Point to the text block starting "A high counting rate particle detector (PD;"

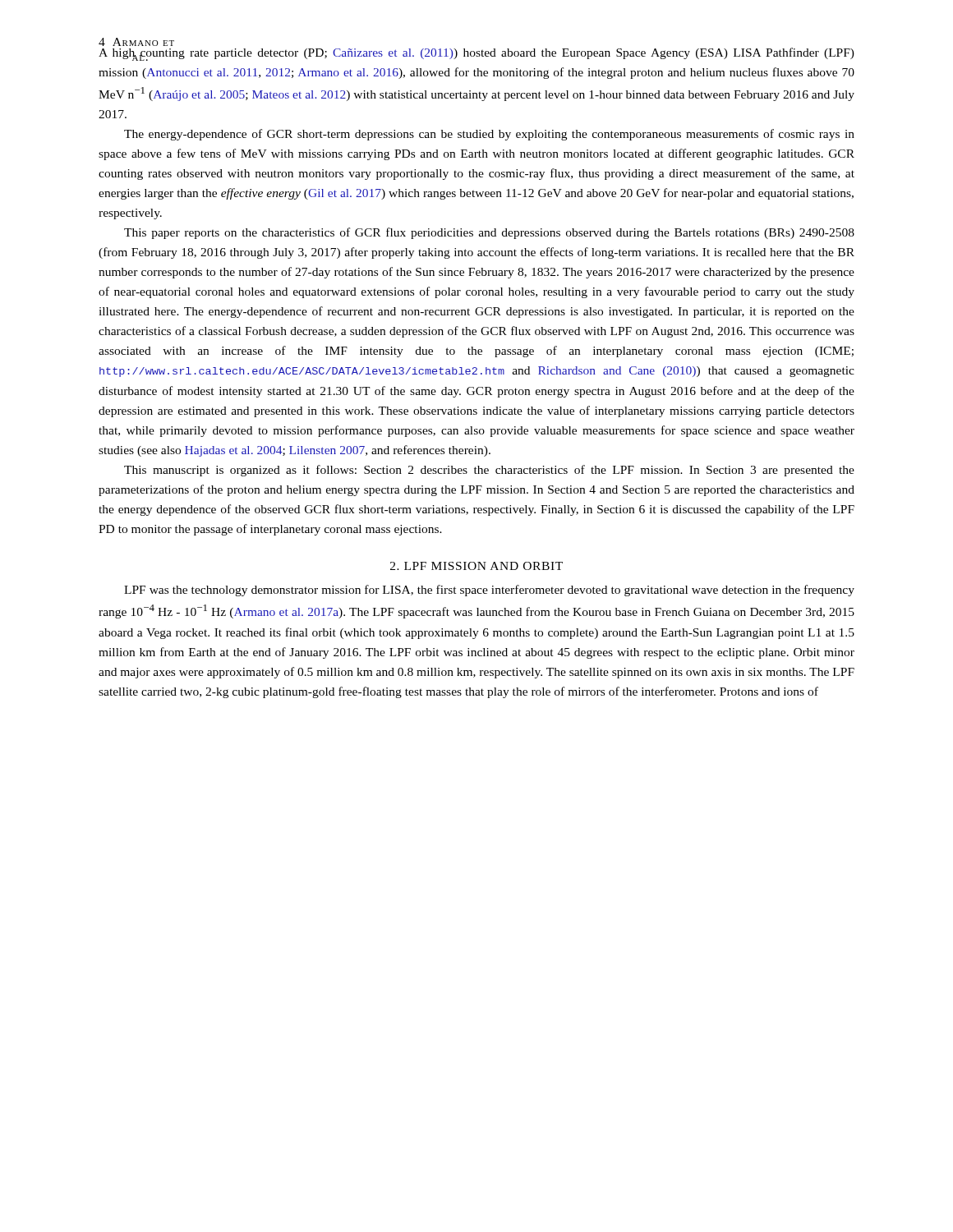click(x=476, y=83)
